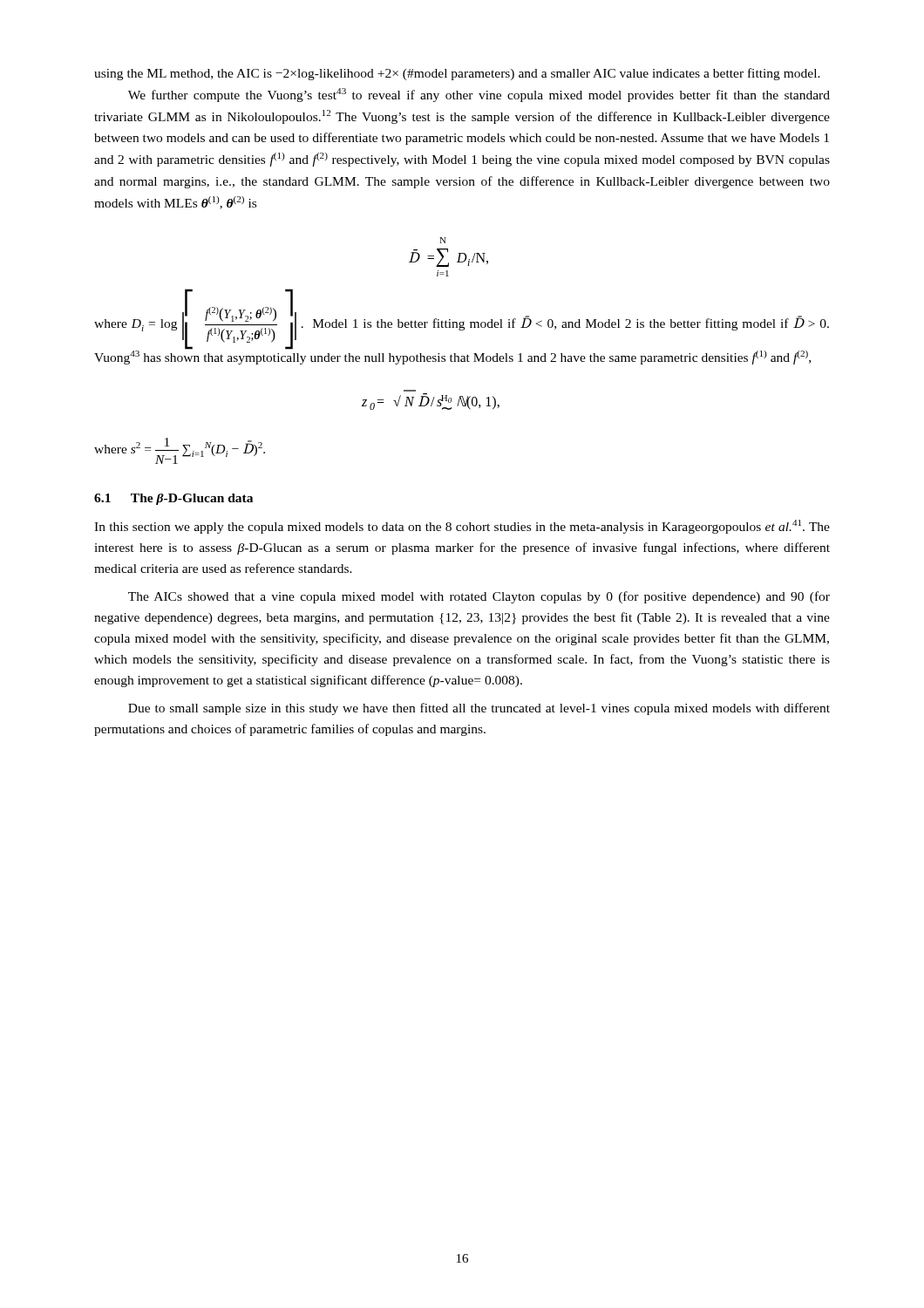Point to the text block starting "We further compute the Vuong’s"

(x=462, y=149)
